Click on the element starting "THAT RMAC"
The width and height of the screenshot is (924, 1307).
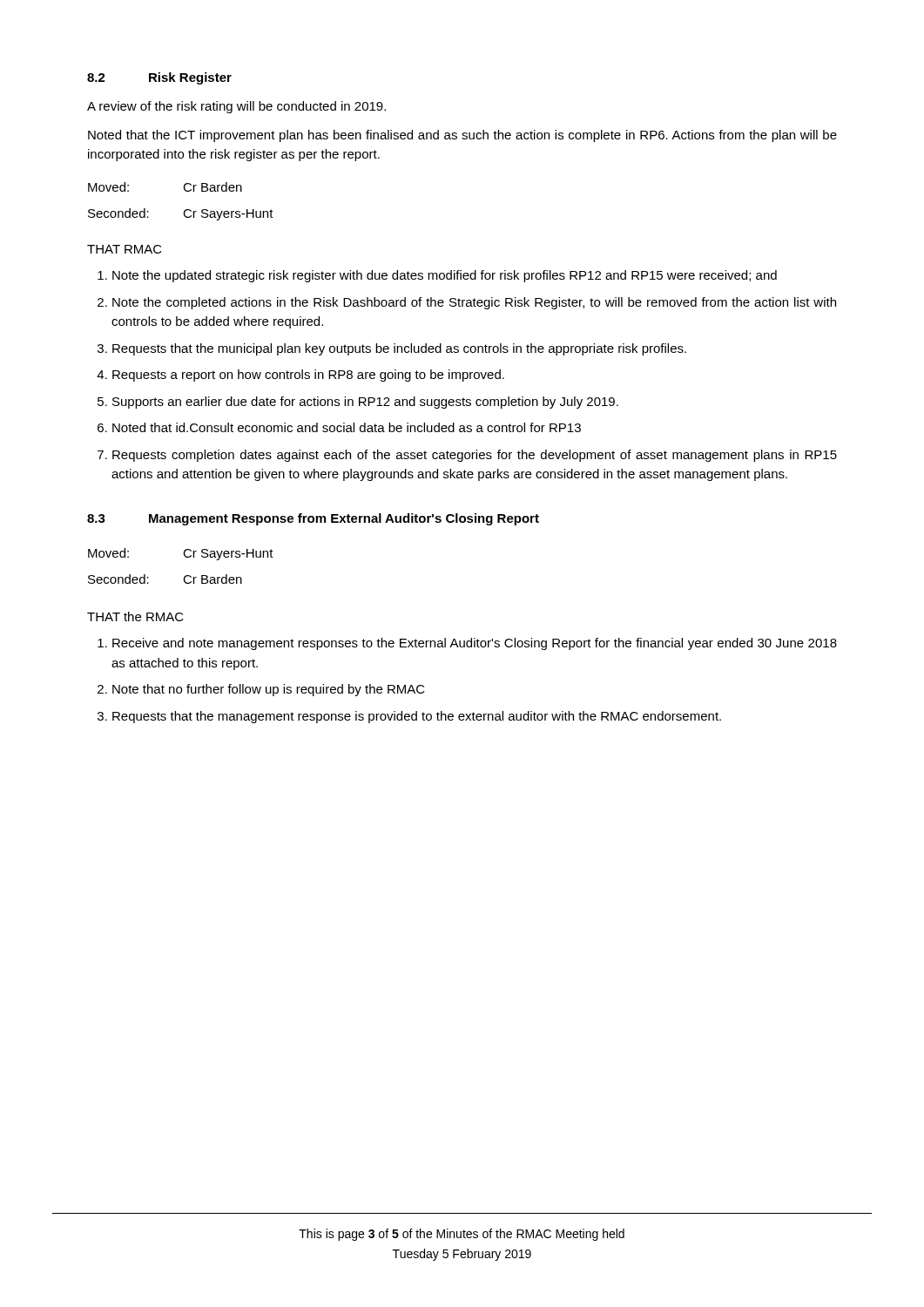click(x=125, y=248)
